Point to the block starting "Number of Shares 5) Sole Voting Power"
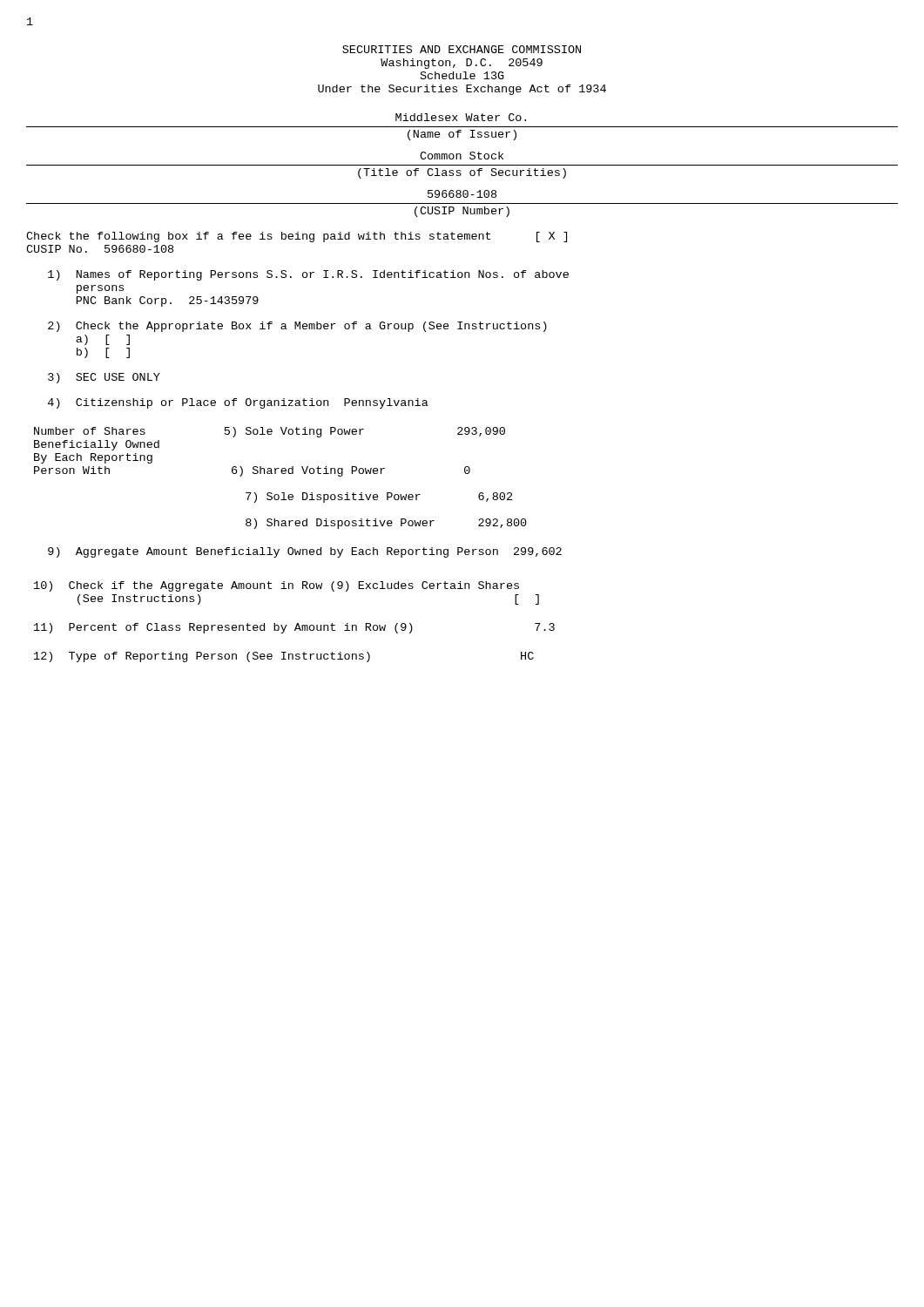 [x=277, y=477]
